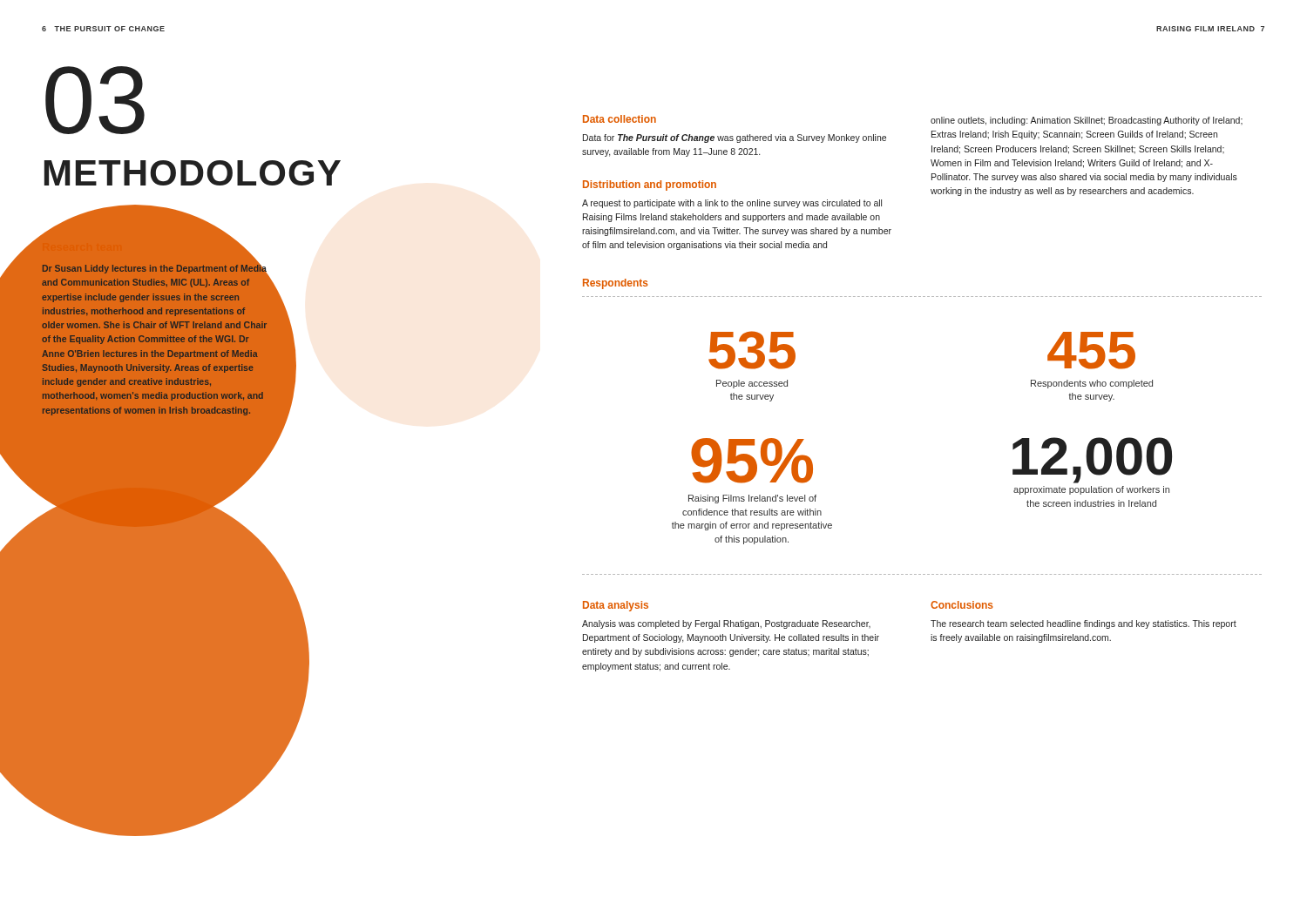1307x924 pixels.
Task: Point to "Data analysis"
Action: click(x=615, y=605)
